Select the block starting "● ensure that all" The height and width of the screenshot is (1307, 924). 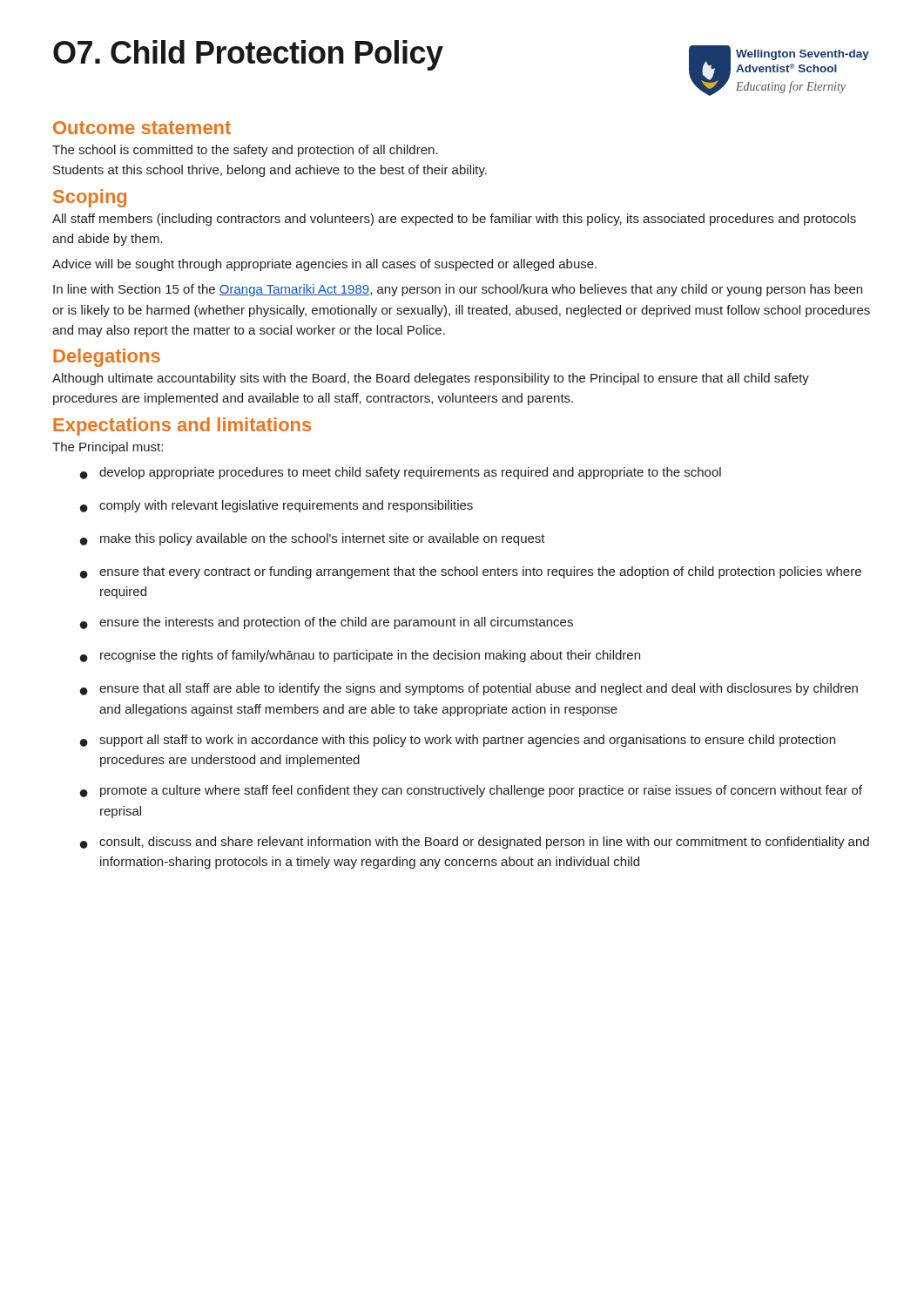click(475, 698)
